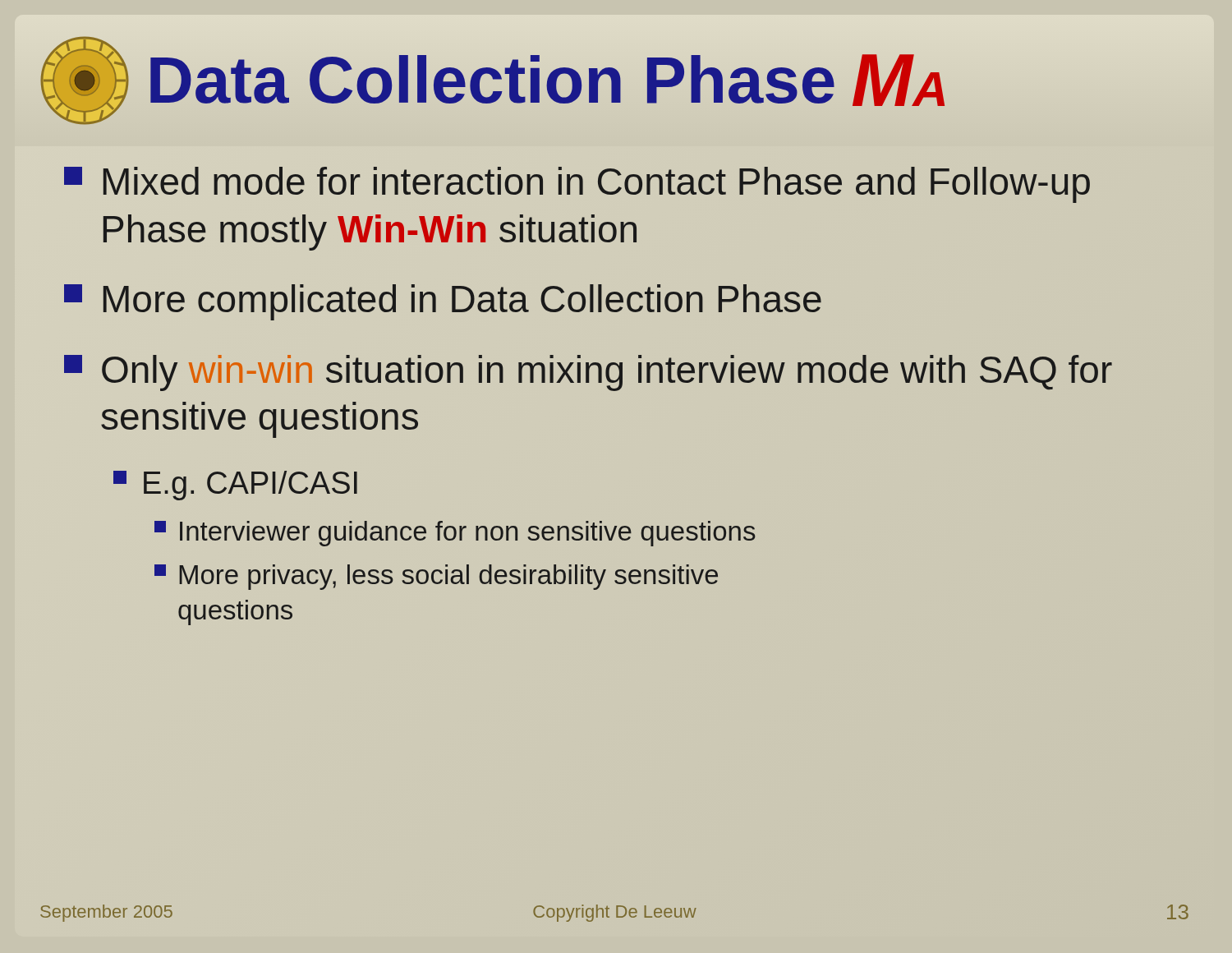
Task: Point to the block beginning "More complicated in"
Action: coord(443,300)
